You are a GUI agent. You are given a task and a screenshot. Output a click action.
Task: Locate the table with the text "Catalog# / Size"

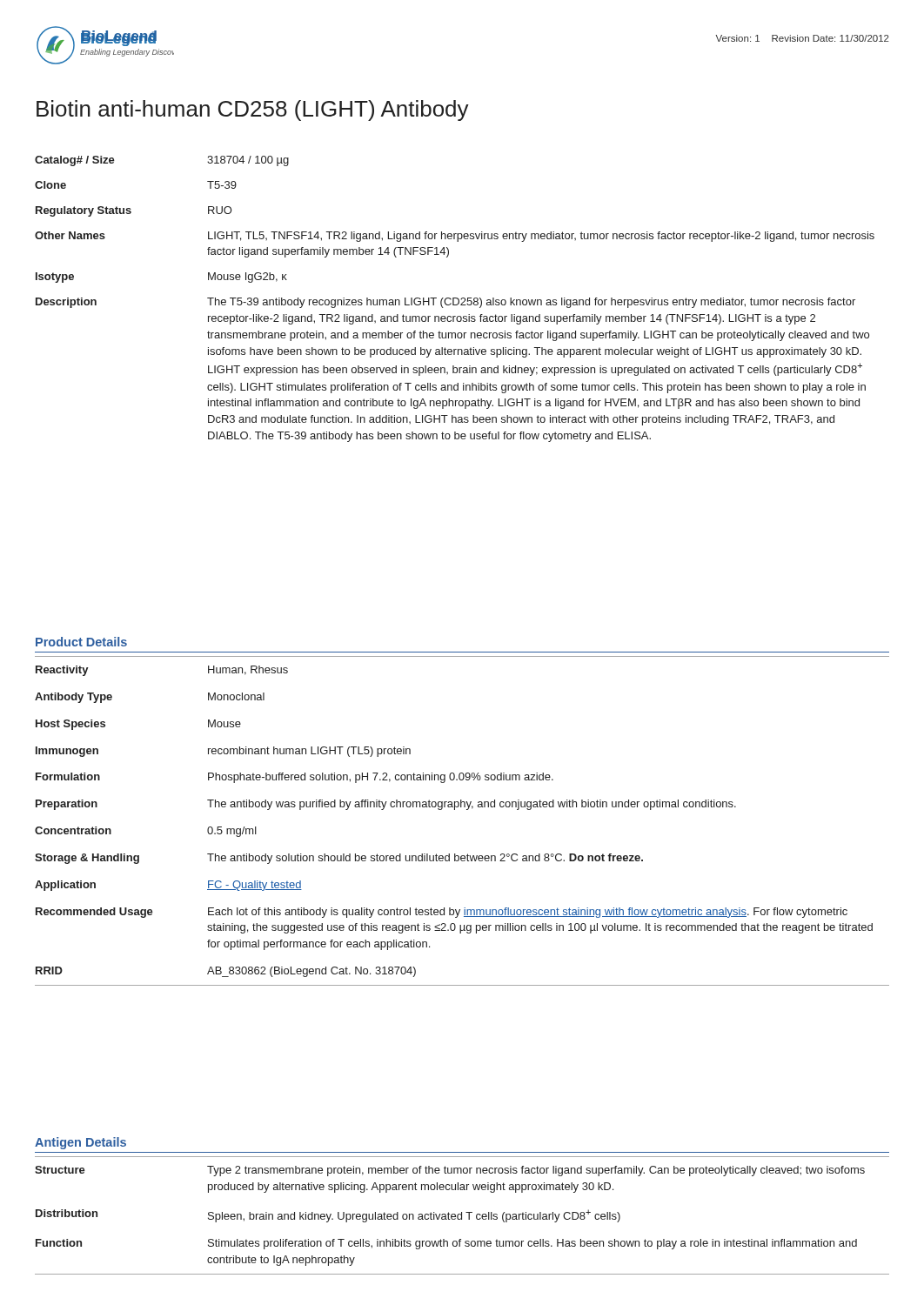click(462, 298)
